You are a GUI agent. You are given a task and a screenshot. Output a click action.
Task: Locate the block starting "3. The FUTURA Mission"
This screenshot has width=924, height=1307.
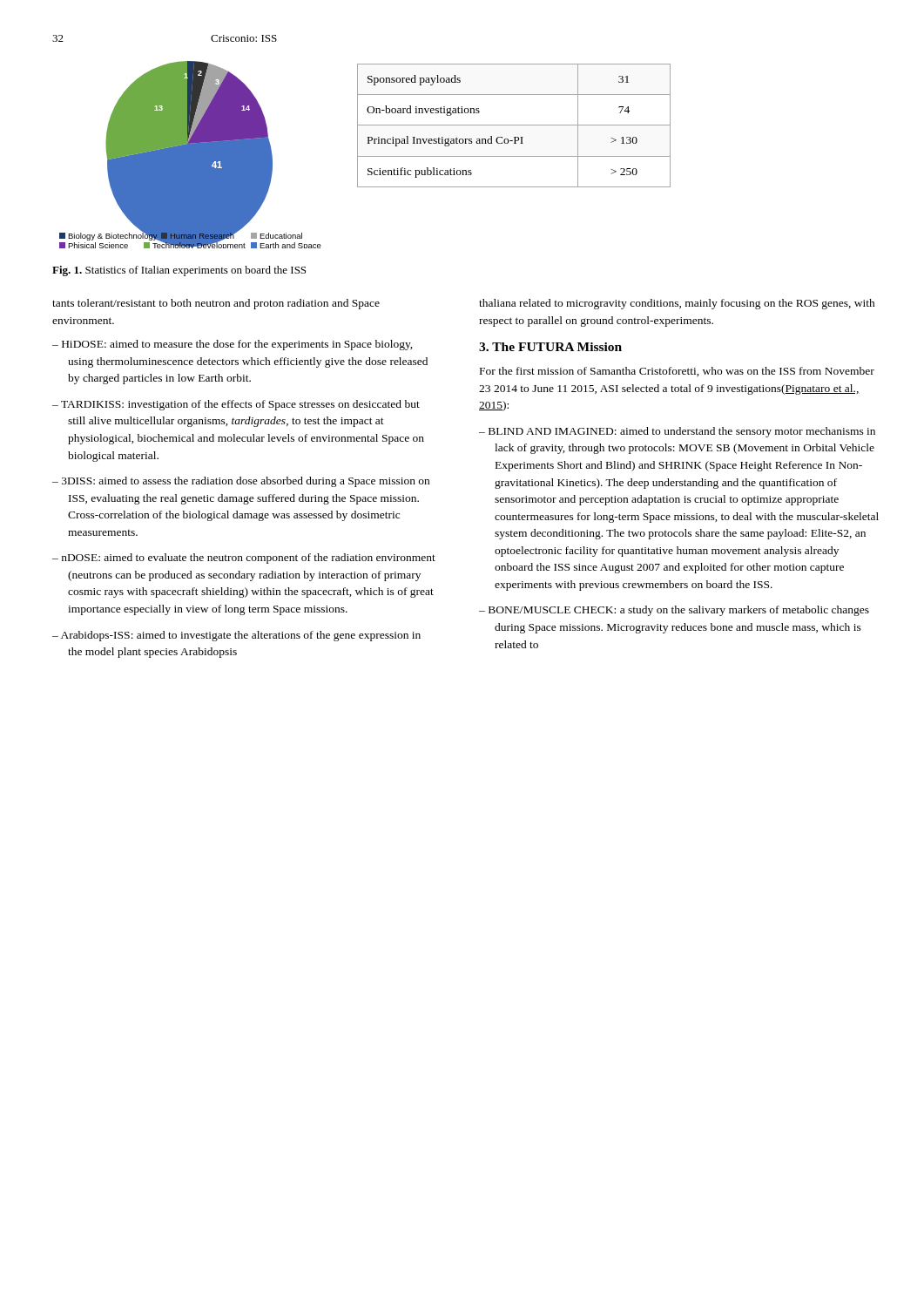(x=551, y=346)
